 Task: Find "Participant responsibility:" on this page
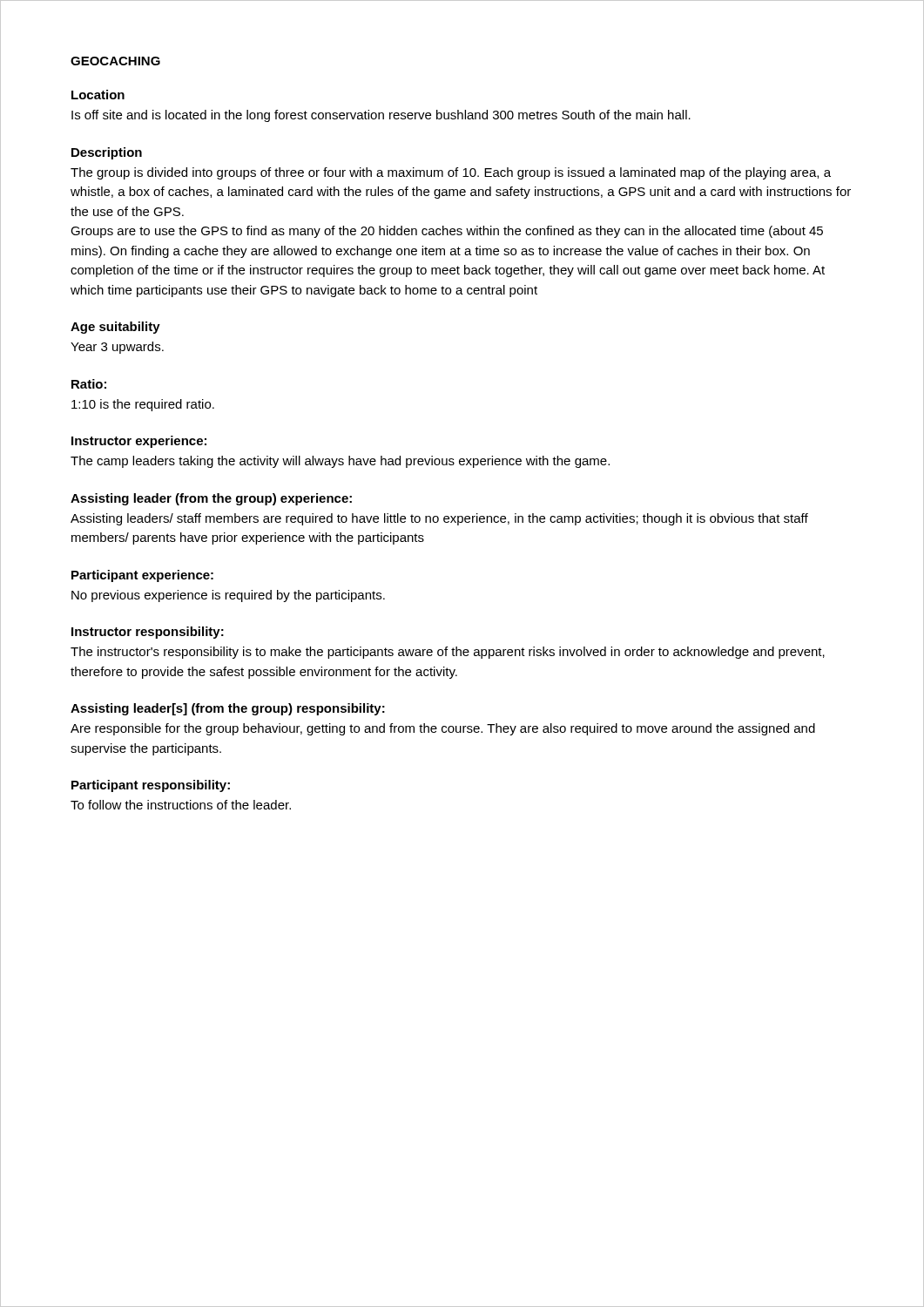(x=151, y=785)
